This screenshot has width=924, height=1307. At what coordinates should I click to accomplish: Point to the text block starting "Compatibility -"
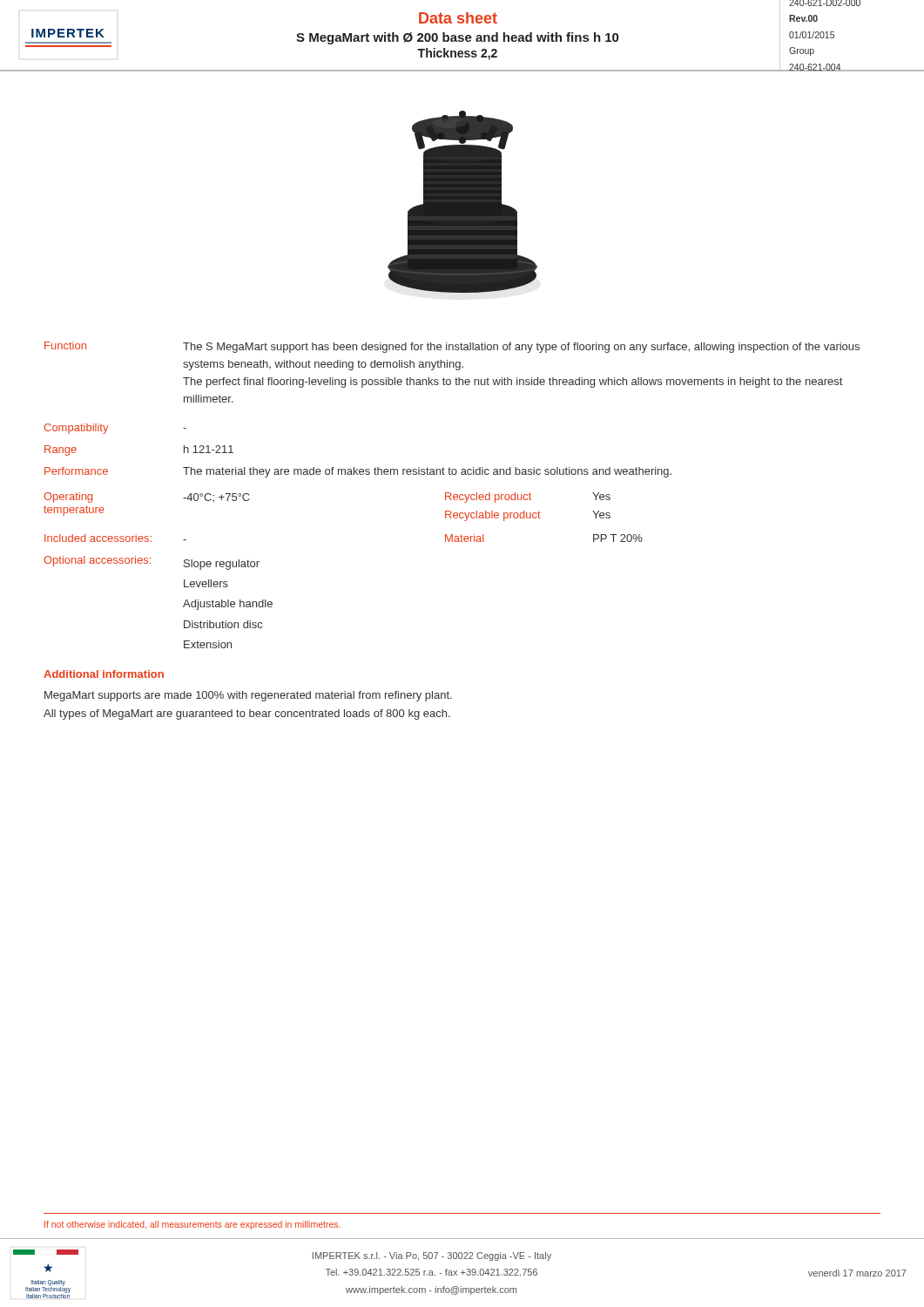tap(79, 428)
